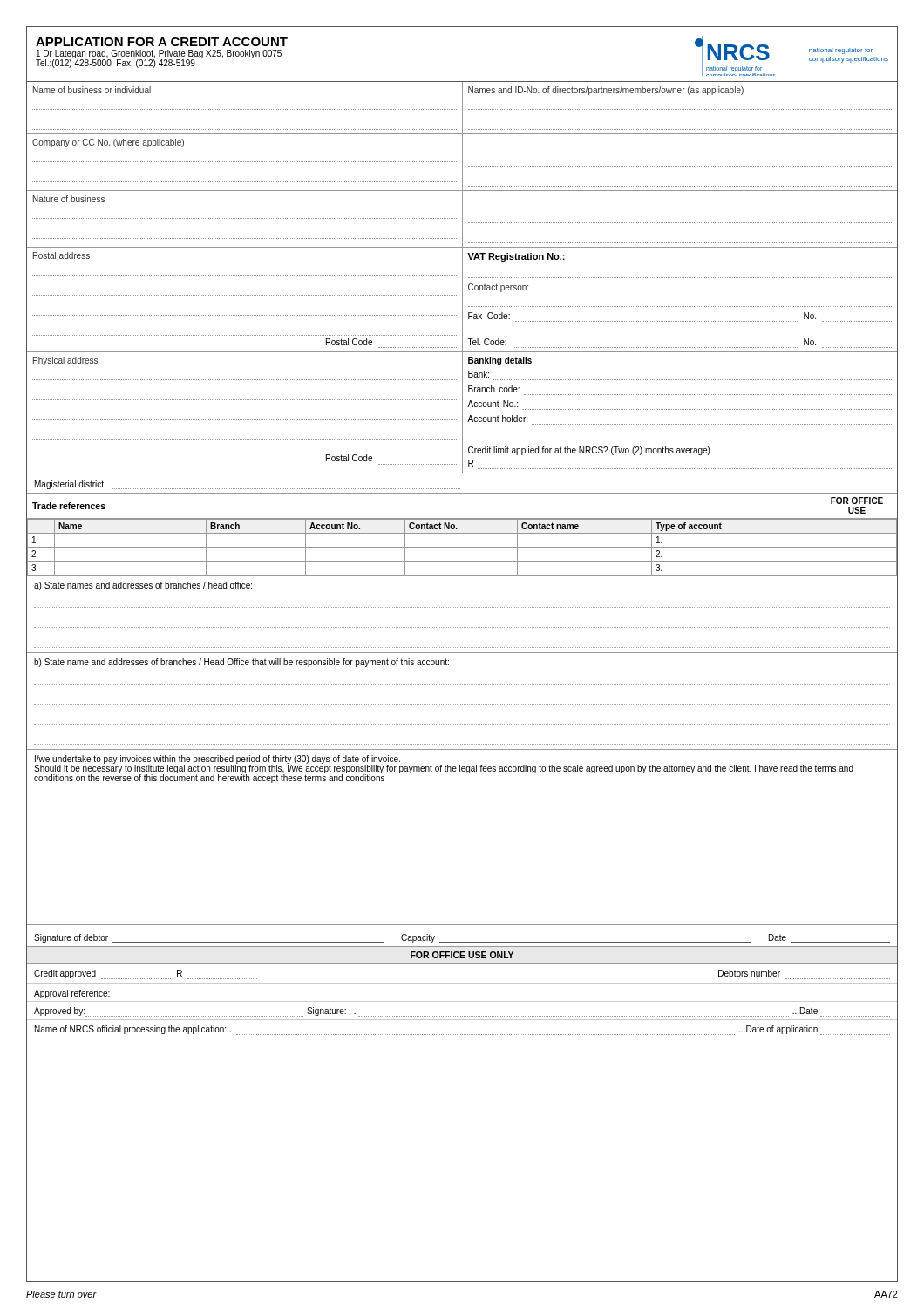The width and height of the screenshot is (924, 1308).
Task: Click on the table containing "Name of business or individual"
Action: click(x=462, y=108)
